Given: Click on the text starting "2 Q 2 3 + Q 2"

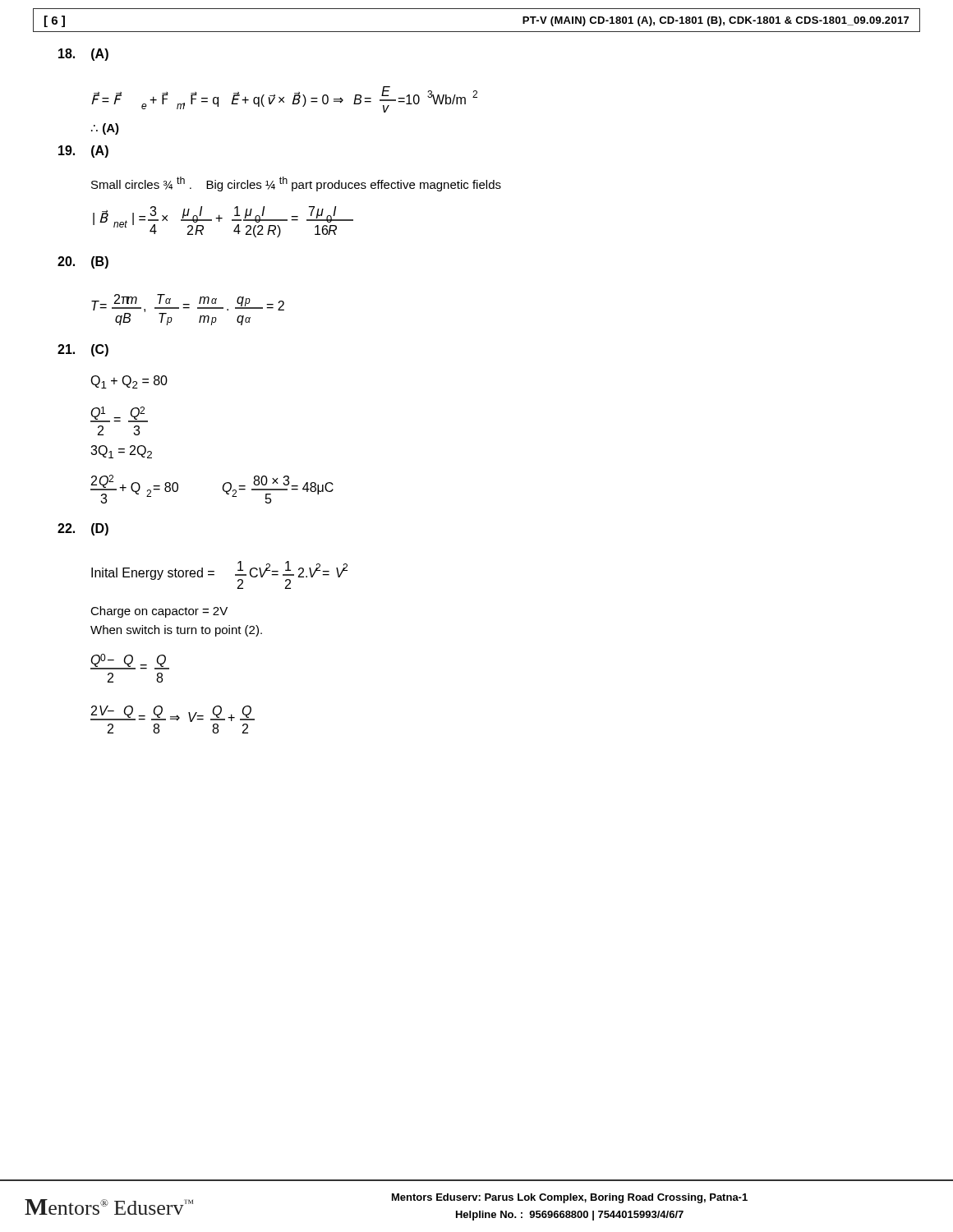Looking at the screenshot, I should pos(246,489).
